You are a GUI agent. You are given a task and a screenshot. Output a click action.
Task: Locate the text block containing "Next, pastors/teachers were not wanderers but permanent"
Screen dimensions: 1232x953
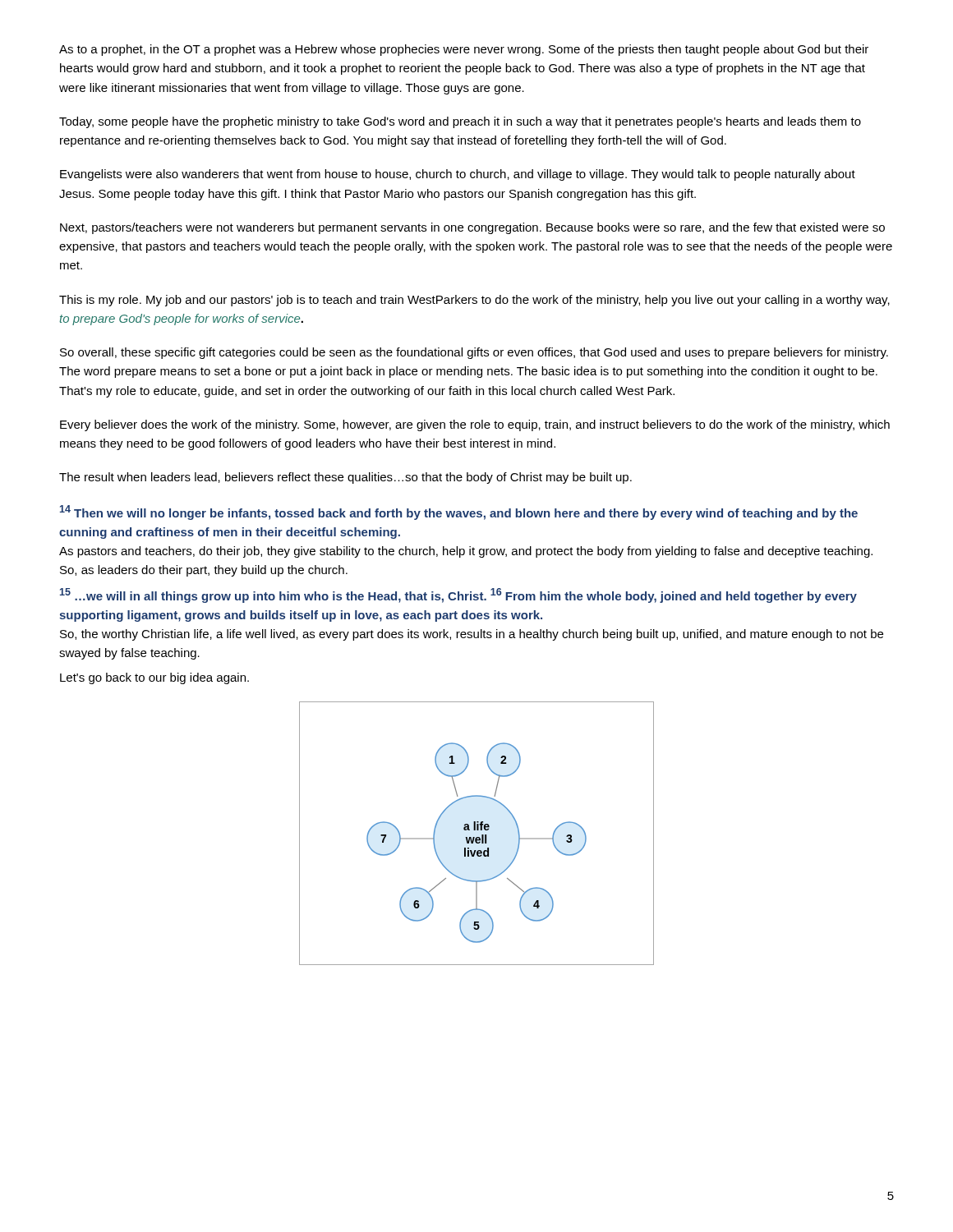(x=476, y=246)
